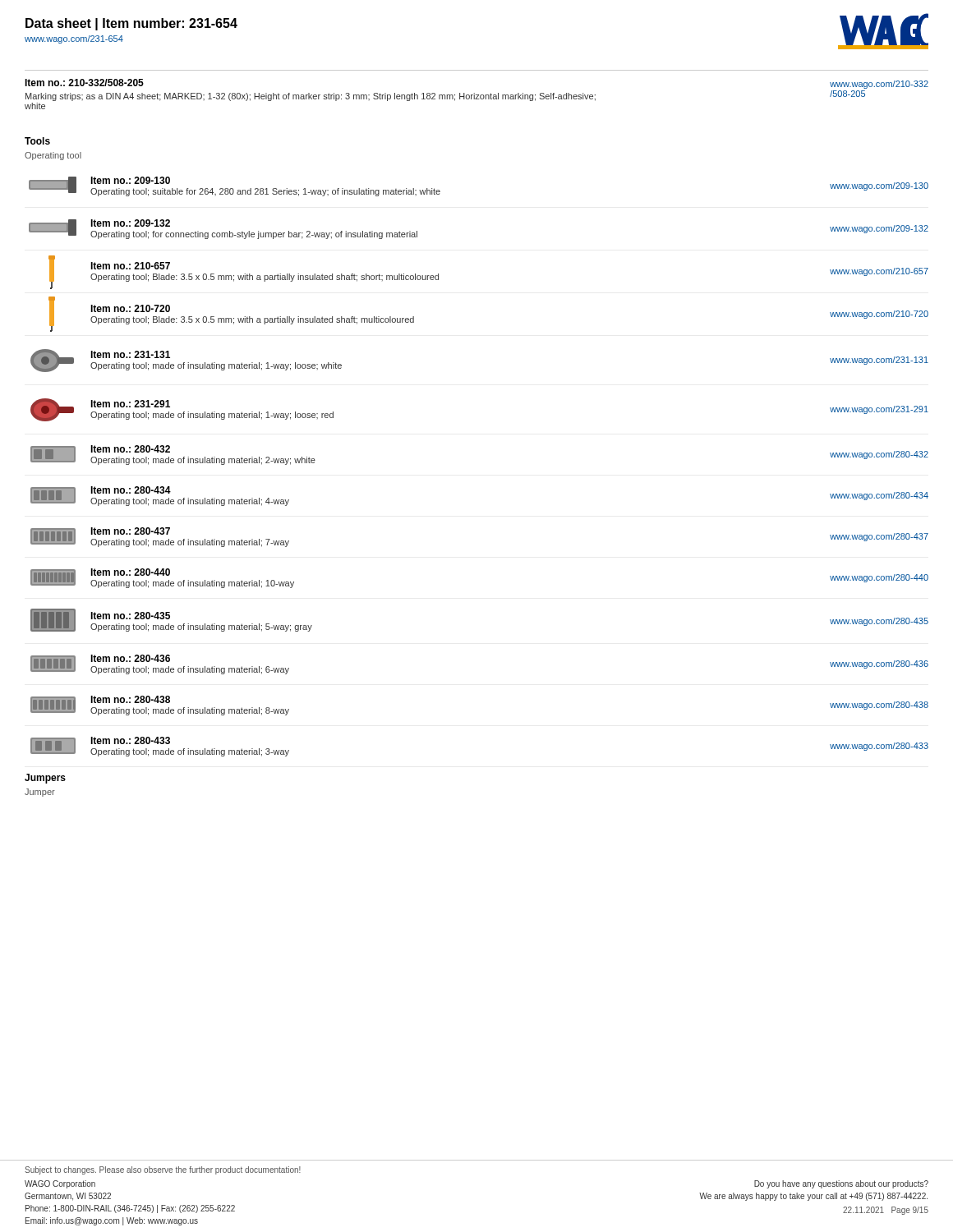The width and height of the screenshot is (953, 1232).
Task: Navigate to the block starting "Item no.: 280-438"
Action: (x=153, y=709)
